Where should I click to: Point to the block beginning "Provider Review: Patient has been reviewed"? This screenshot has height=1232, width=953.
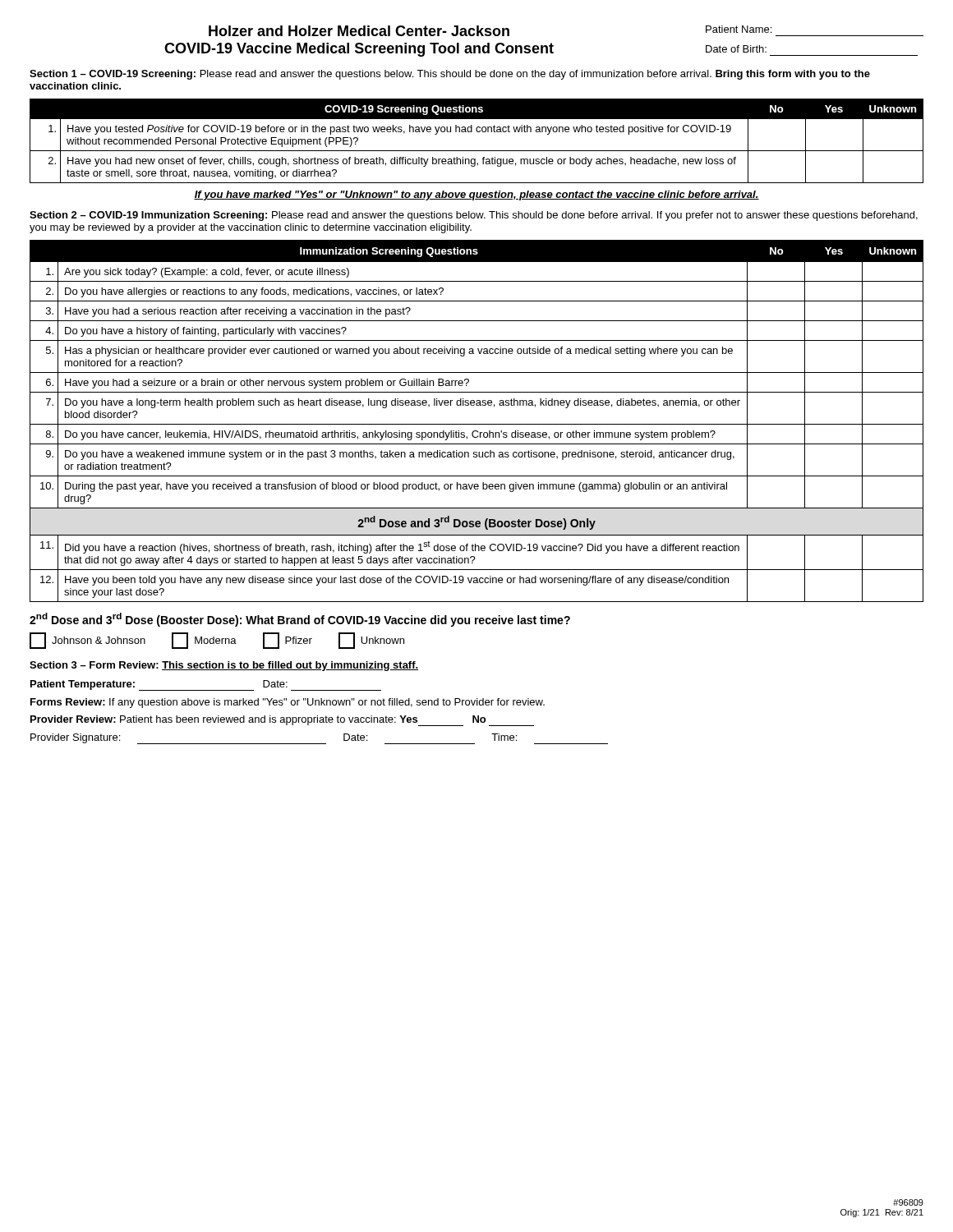point(282,719)
